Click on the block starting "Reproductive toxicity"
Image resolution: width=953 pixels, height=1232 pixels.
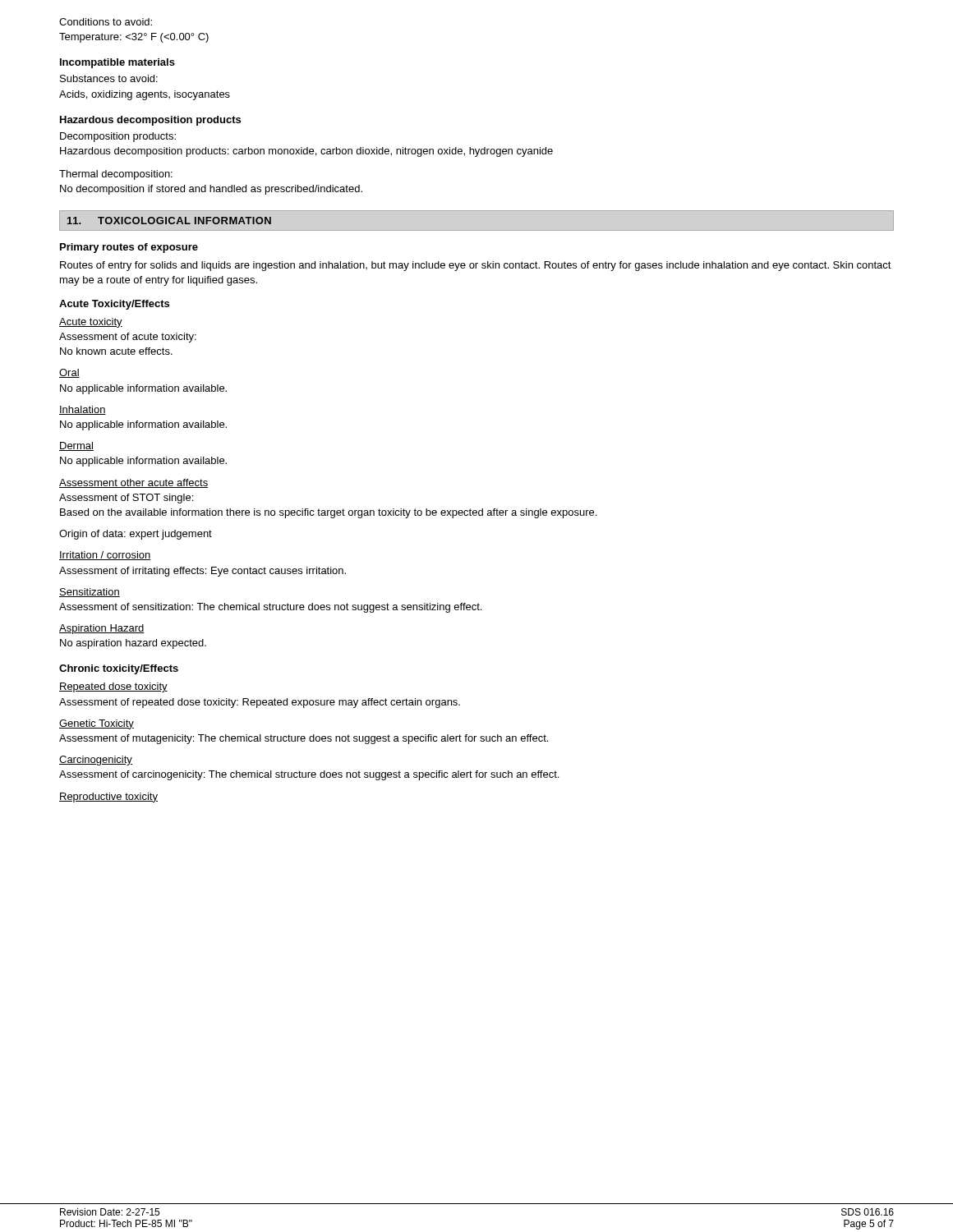click(108, 796)
